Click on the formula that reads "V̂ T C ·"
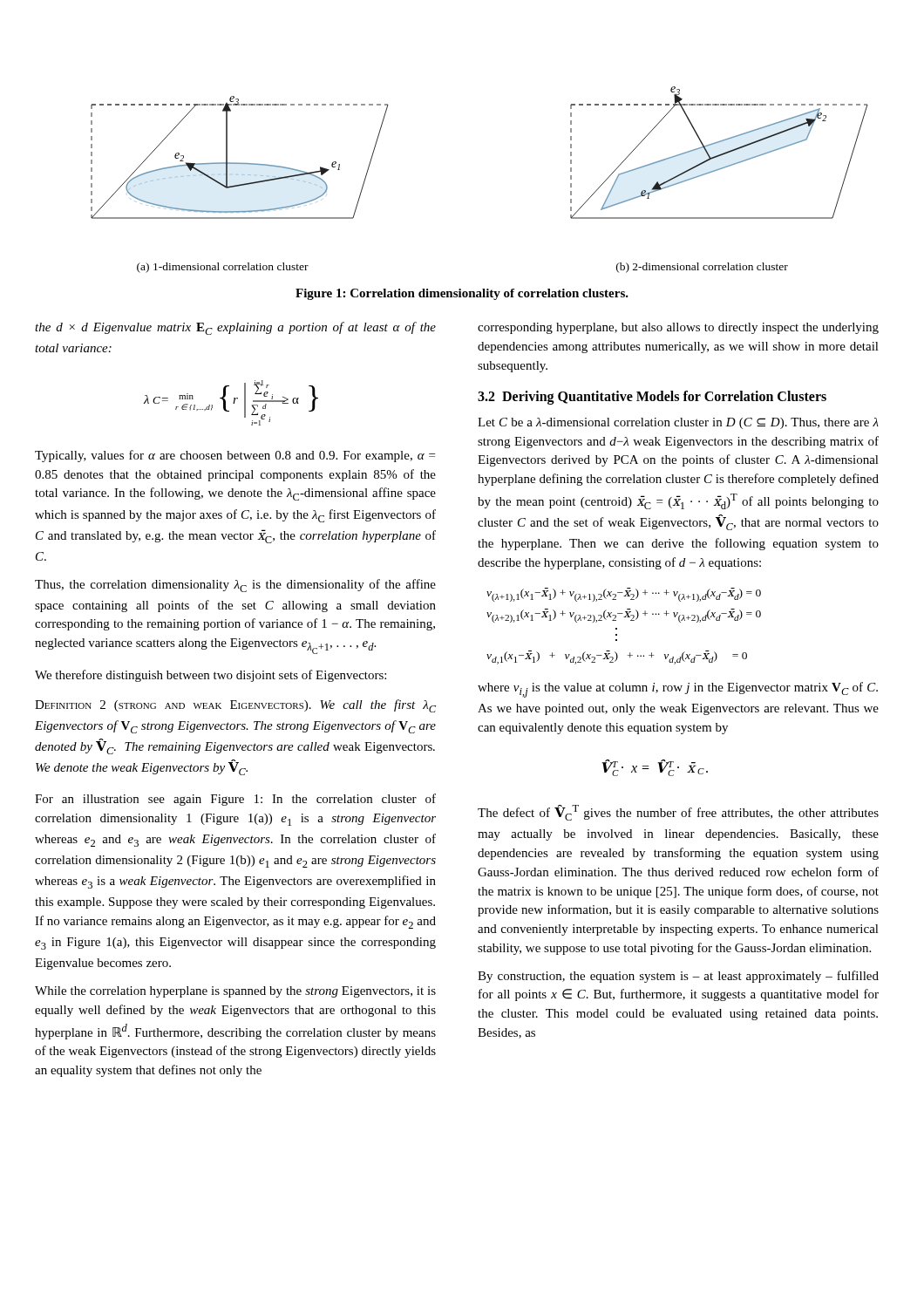Viewport: 924px width, 1308px height. [678, 766]
